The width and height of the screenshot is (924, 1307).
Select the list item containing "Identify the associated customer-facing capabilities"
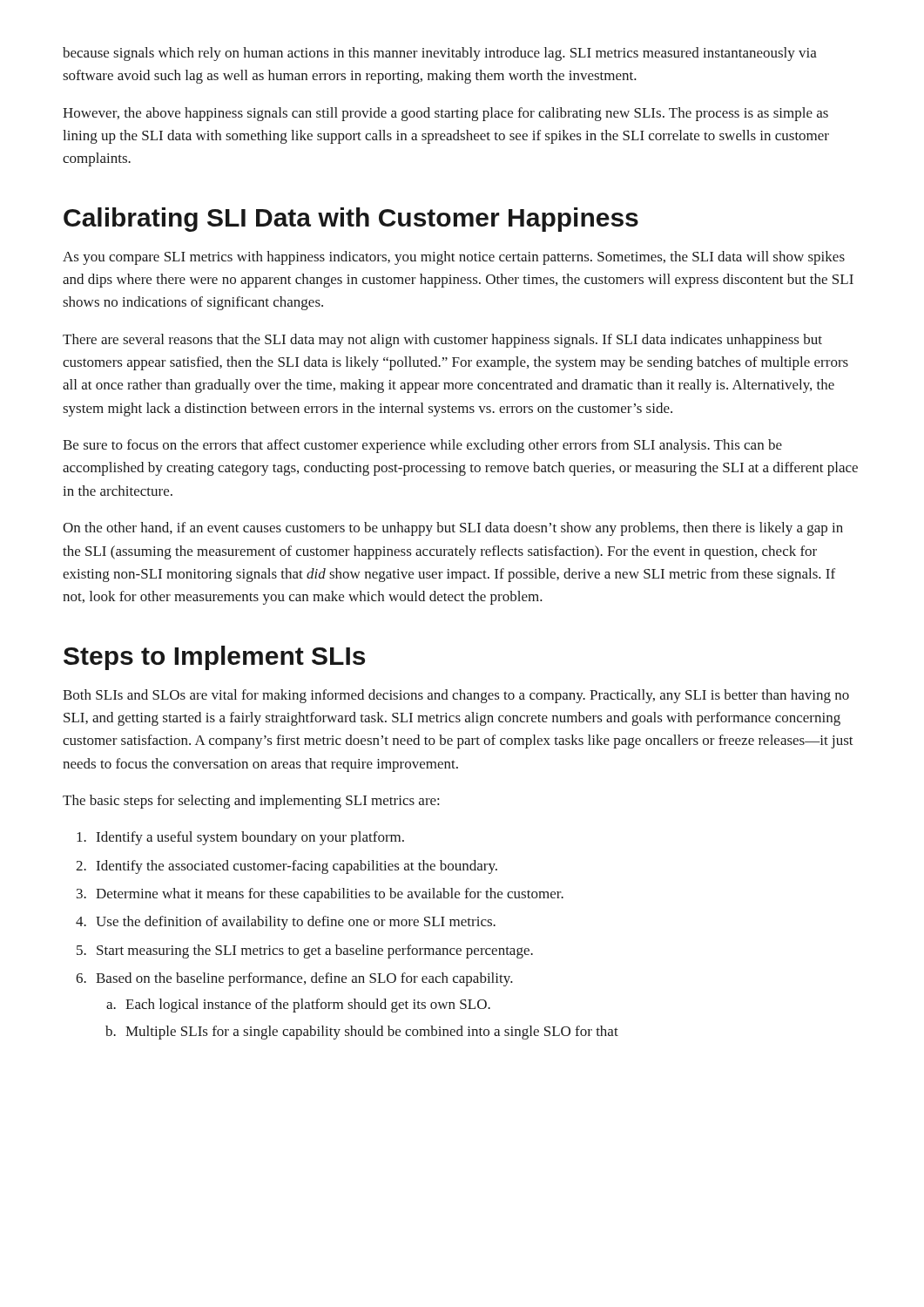point(297,865)
